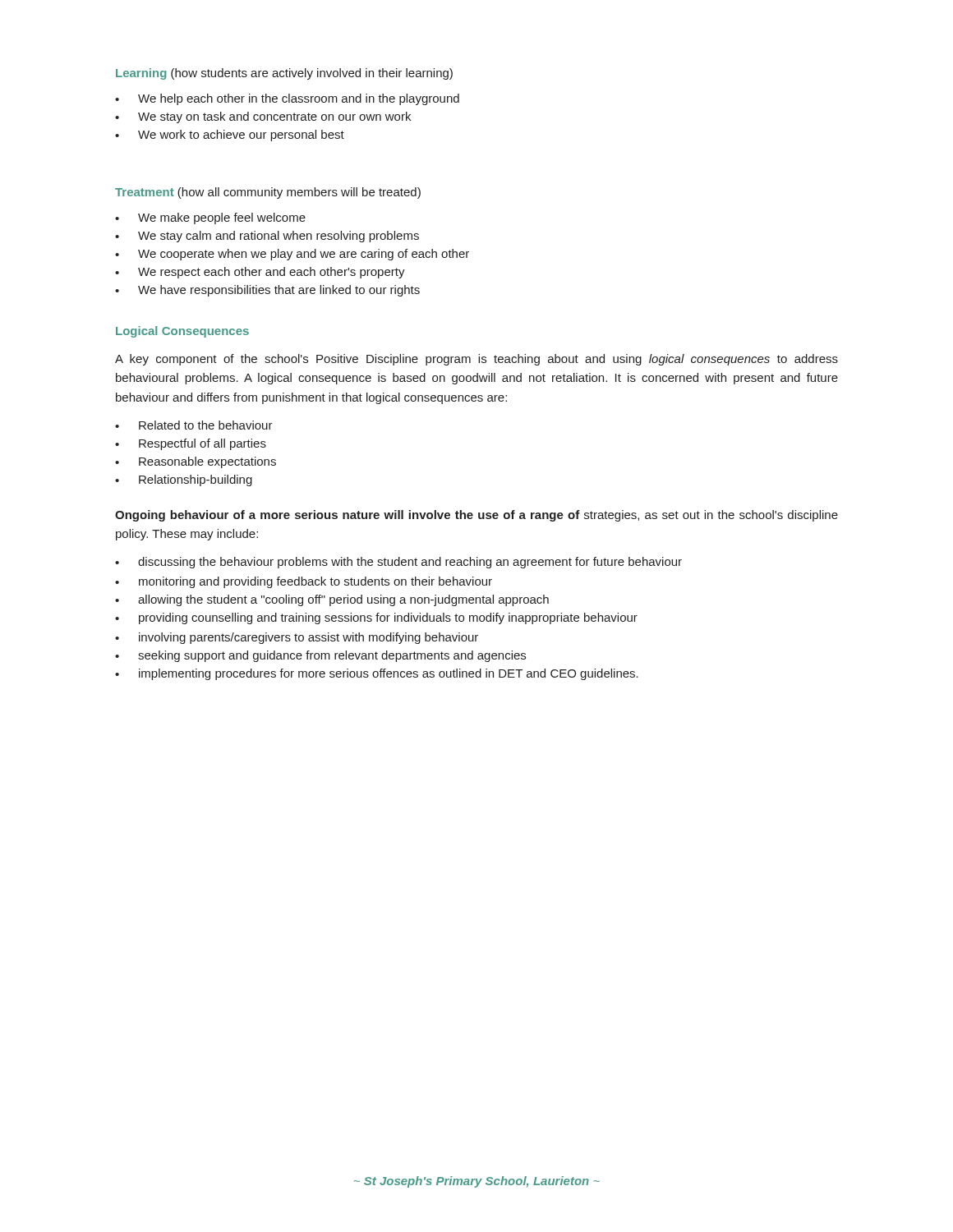Point to the passage starting "• involving parents/caregivers to assist"

coord(476,638)
